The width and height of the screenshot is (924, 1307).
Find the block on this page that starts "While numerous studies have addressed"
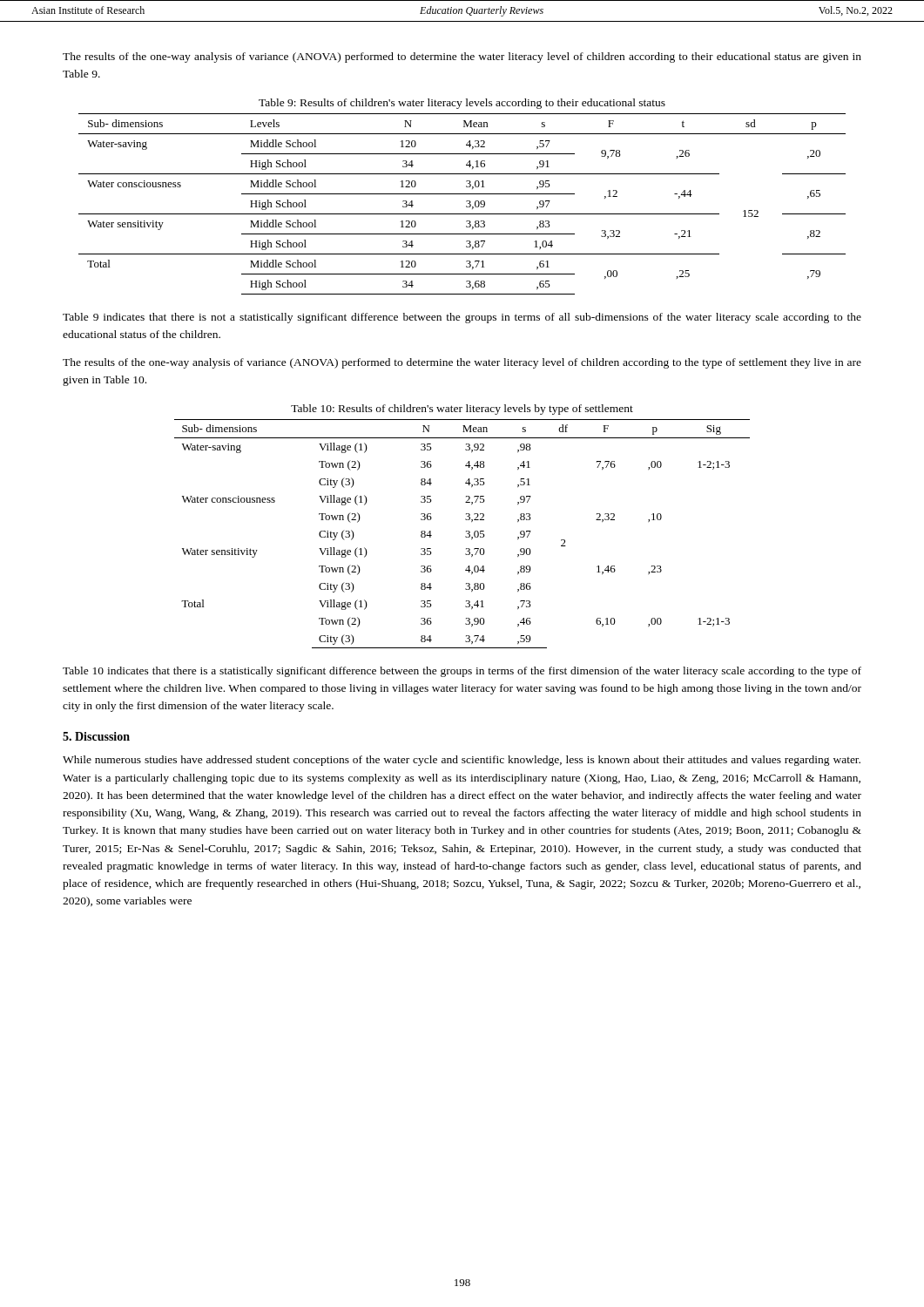(462, 830)
